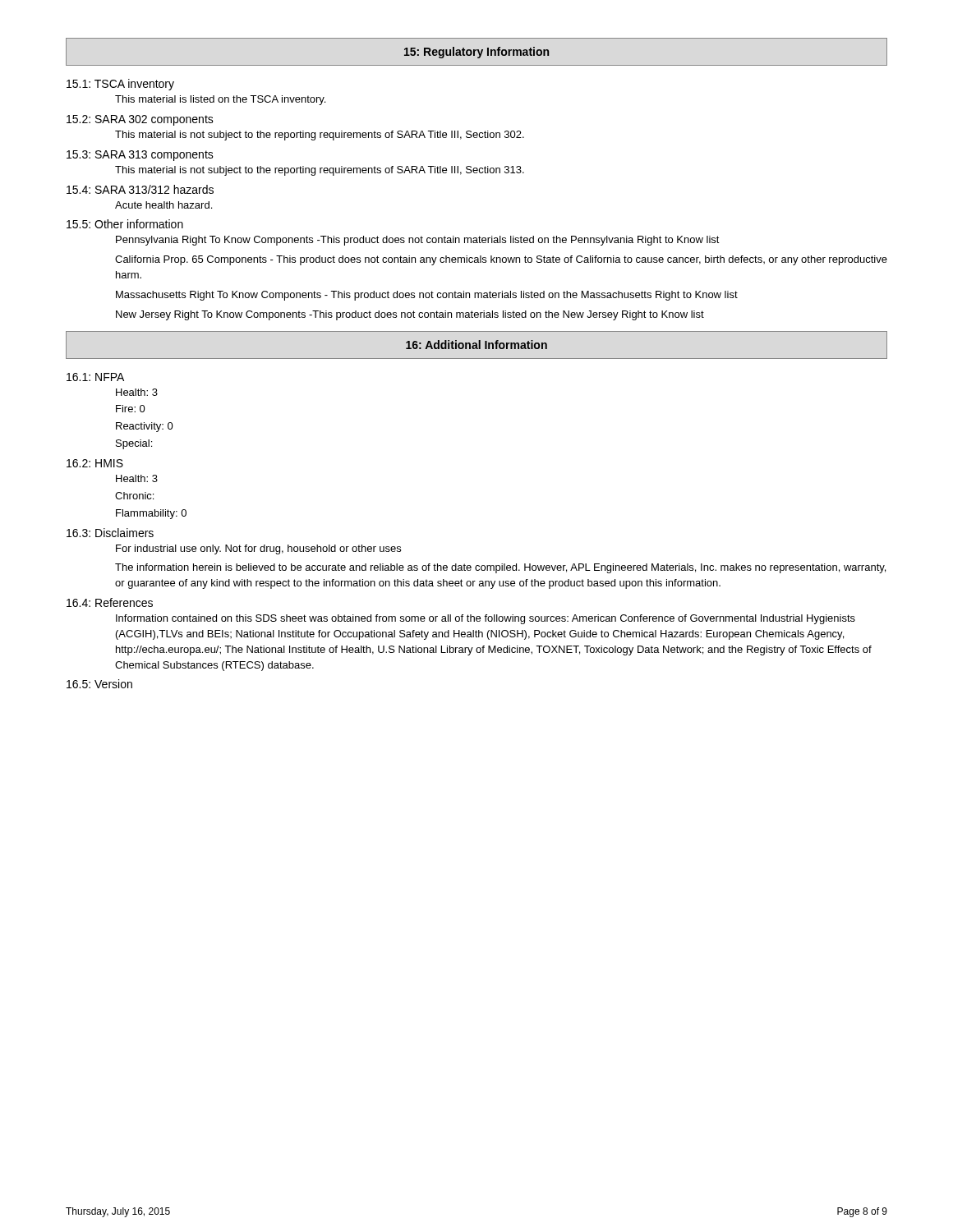Where is the passage that starts "Pennsylvania Right To"?
The height and width of the screenshot is (1232, 953).
pyautogui.click(x=417, y=240)
